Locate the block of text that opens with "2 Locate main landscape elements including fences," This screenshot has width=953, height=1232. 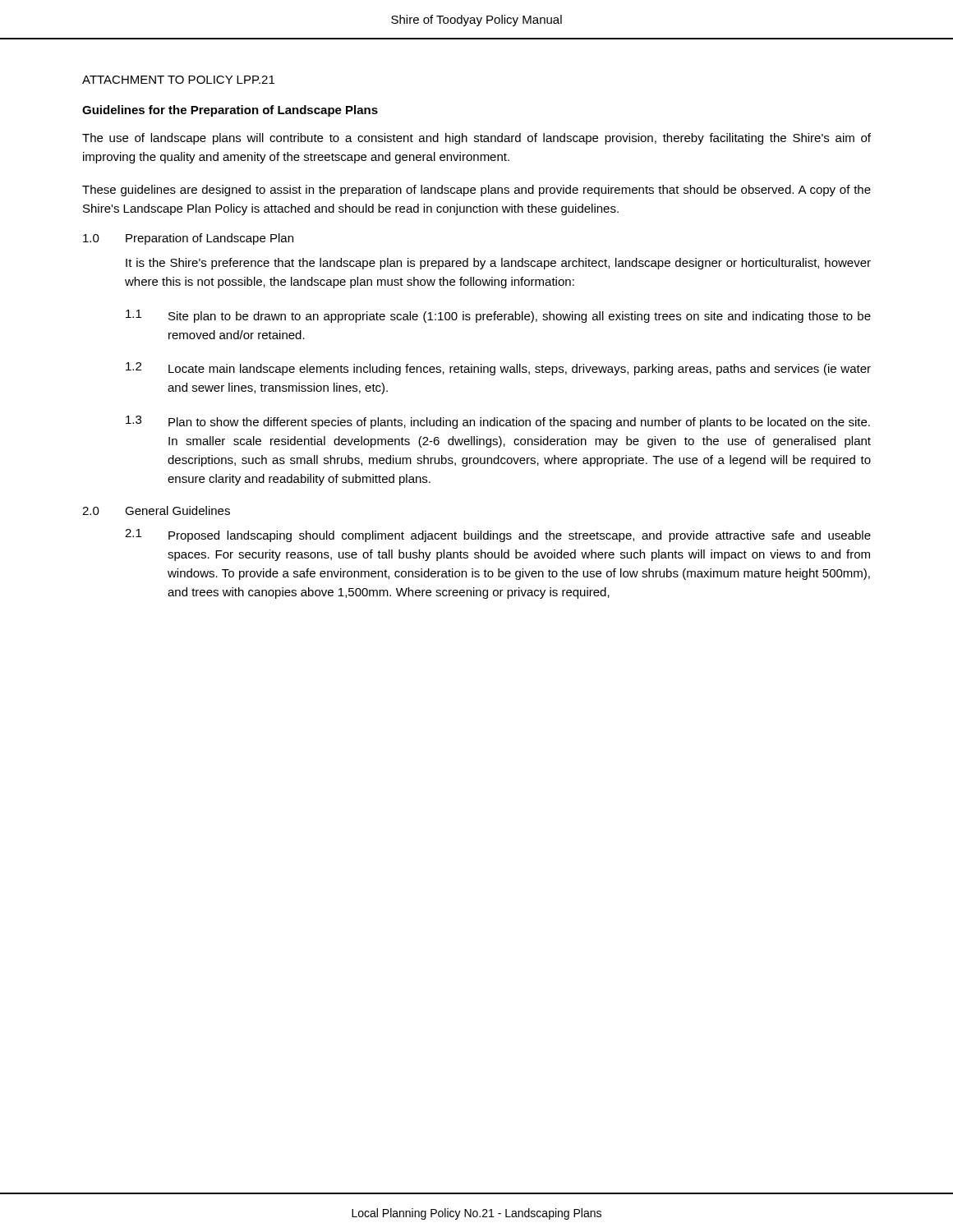(498, 378)
